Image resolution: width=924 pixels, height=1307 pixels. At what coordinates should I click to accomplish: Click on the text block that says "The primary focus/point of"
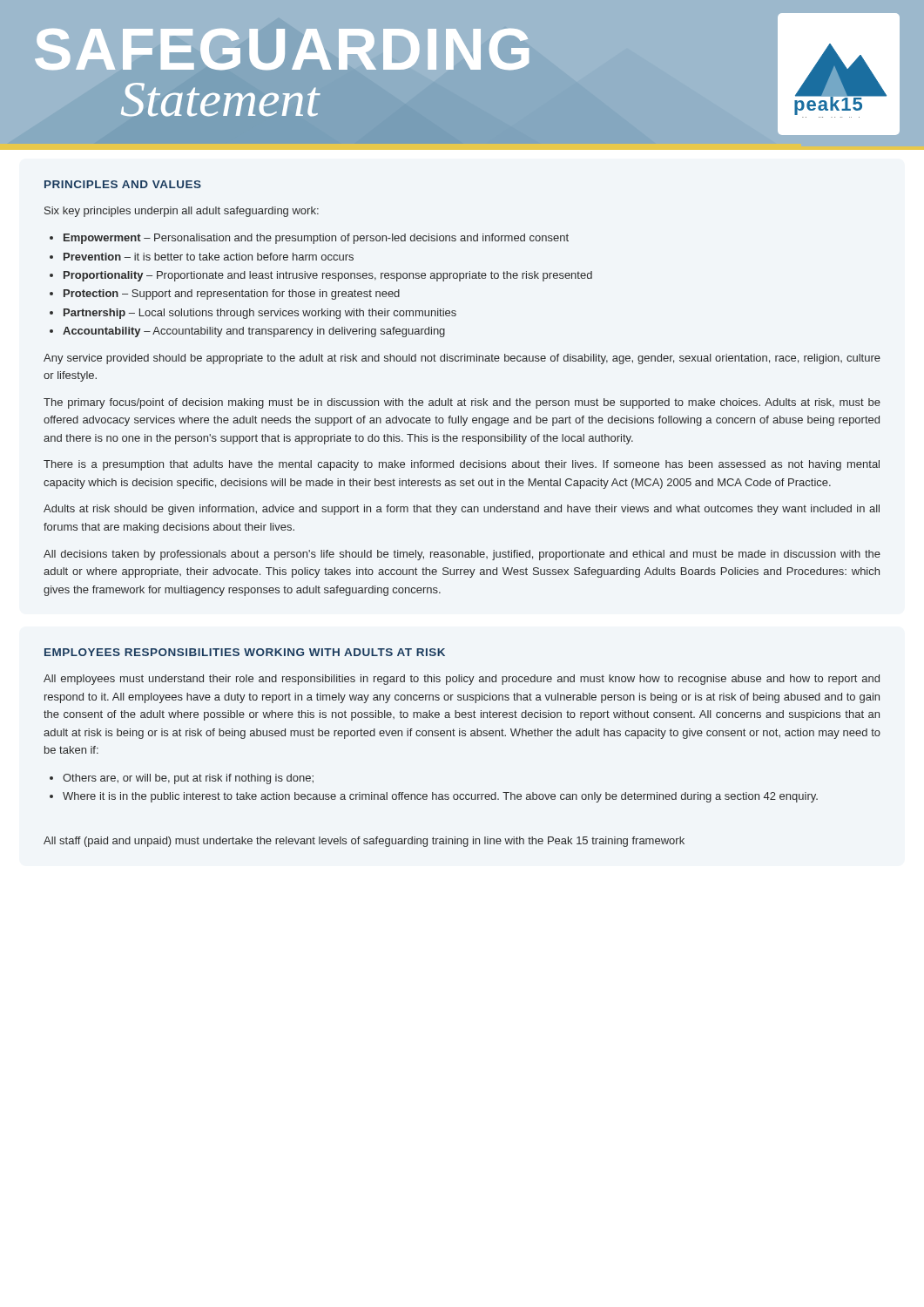tap(462, 420)
